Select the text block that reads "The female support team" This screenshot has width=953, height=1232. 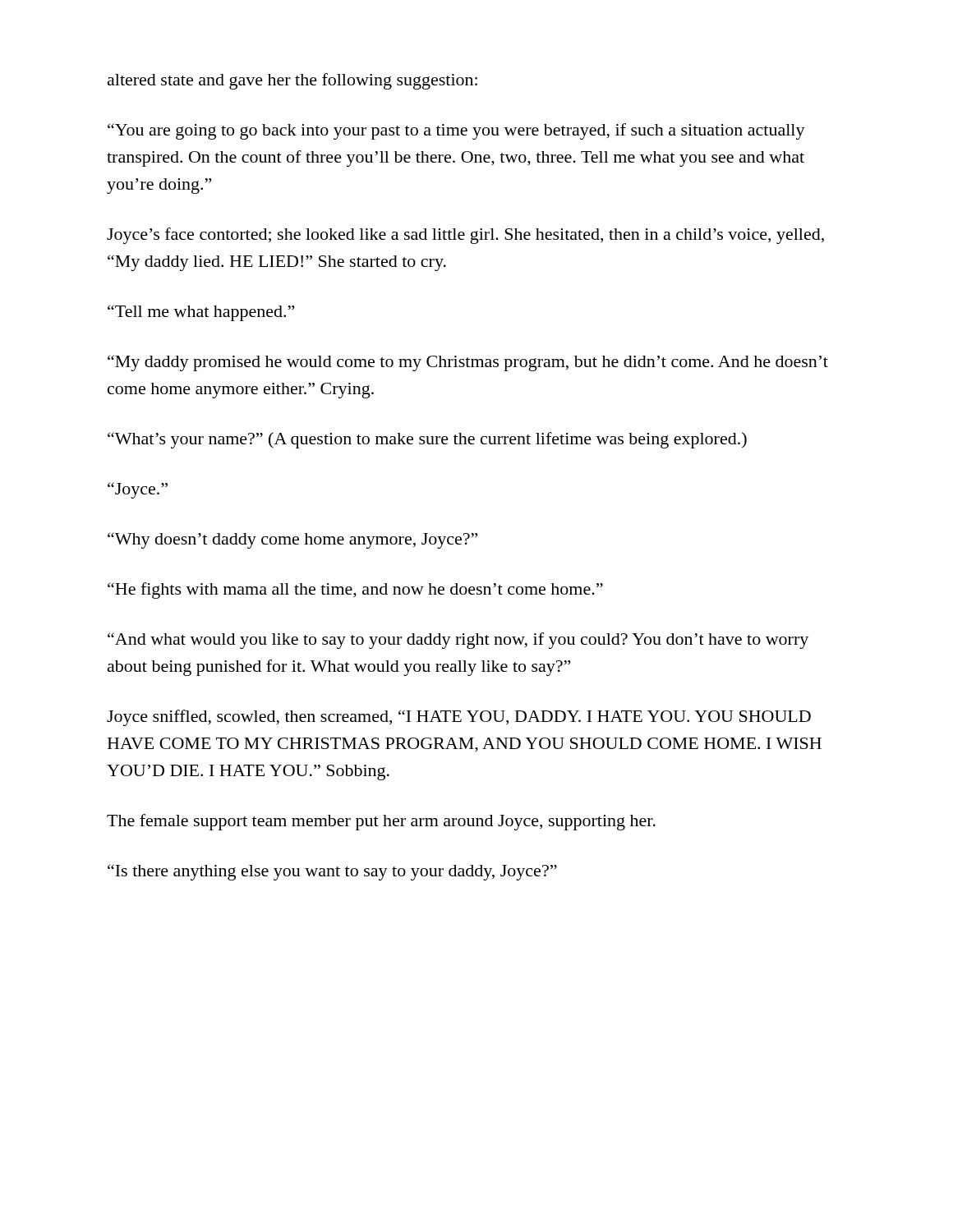pyautogui.click(x=382, y=820)
